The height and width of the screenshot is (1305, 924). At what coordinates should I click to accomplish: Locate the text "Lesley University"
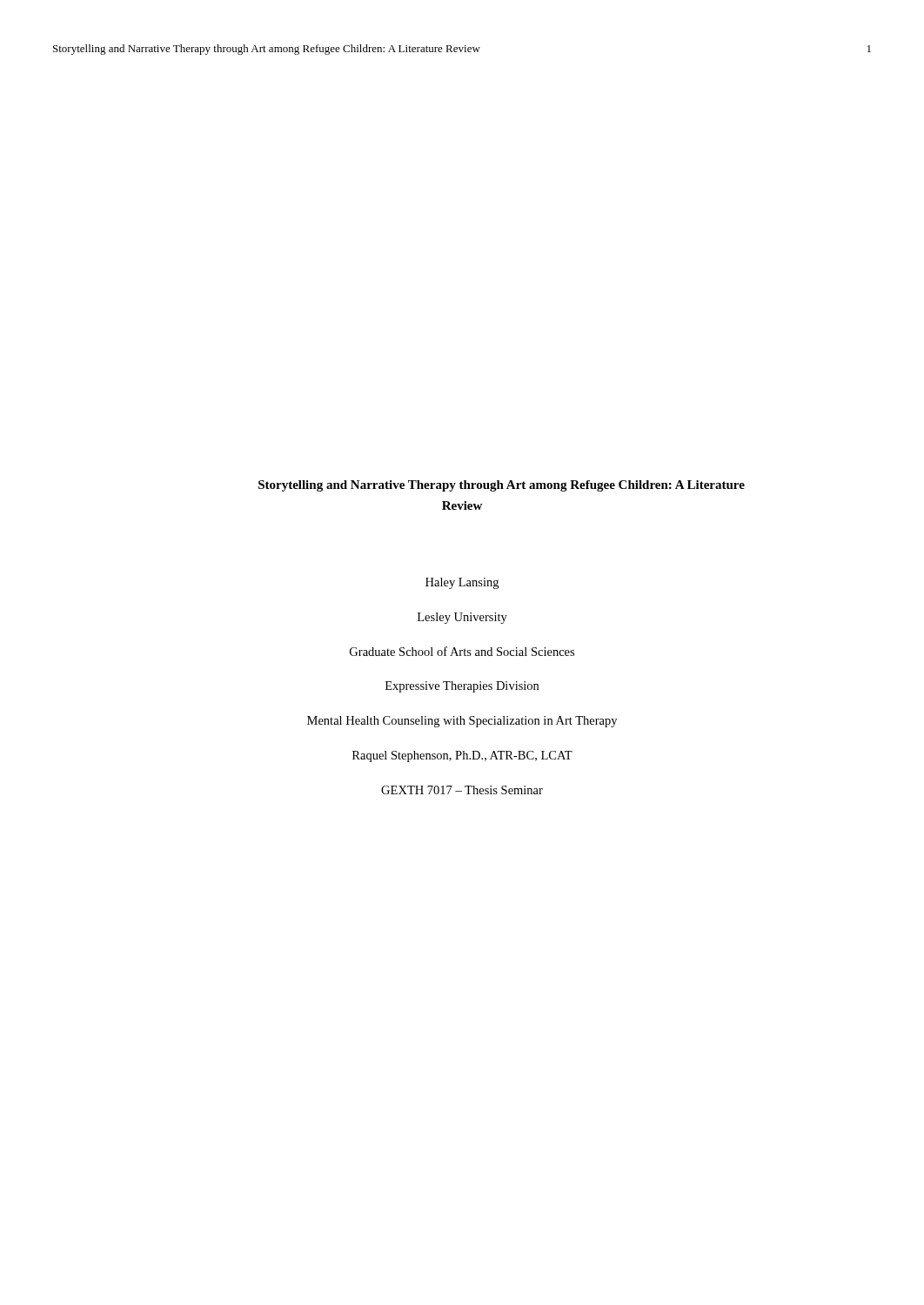click(462, 617)
